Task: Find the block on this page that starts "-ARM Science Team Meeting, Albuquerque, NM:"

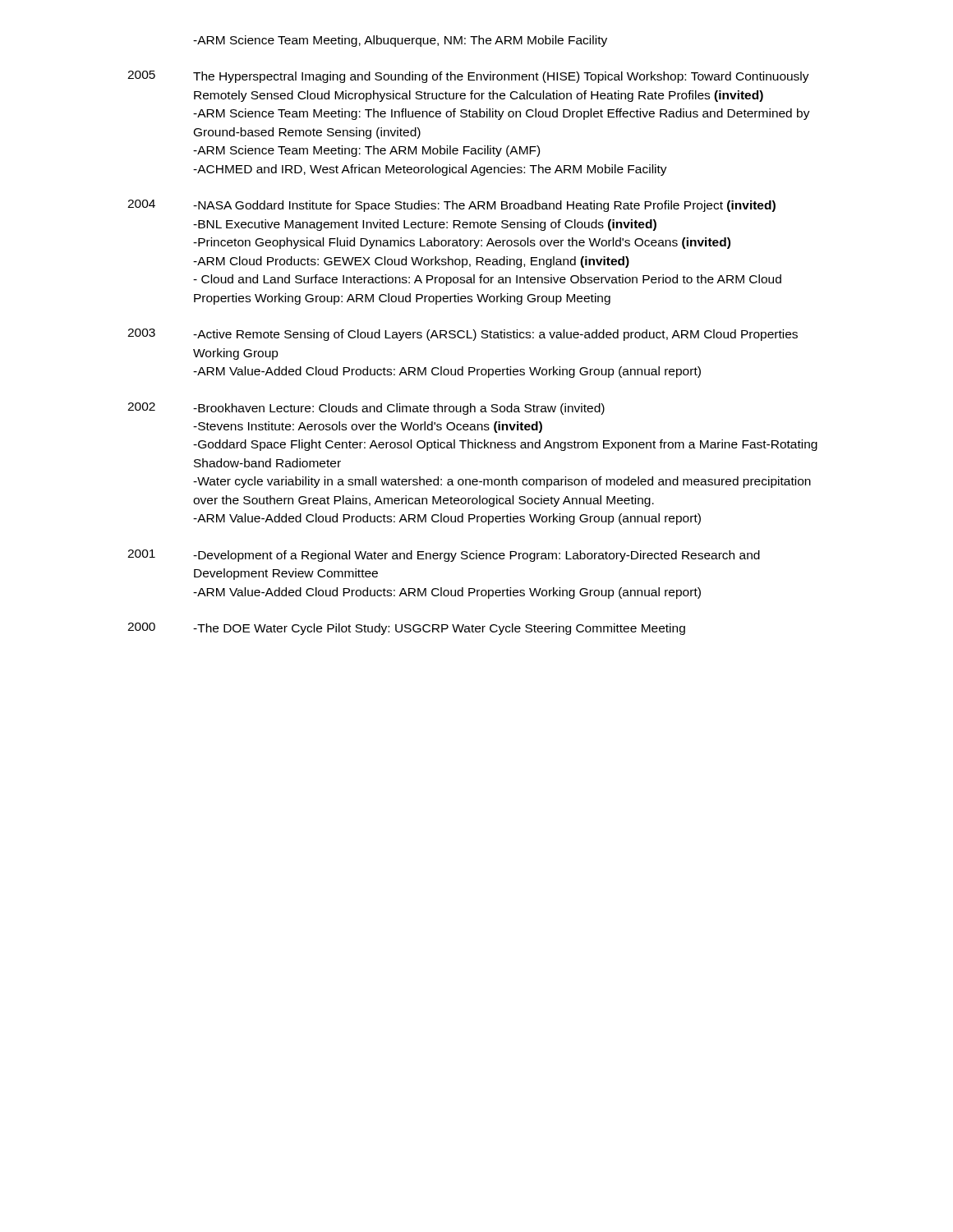Action: [476, 40]
